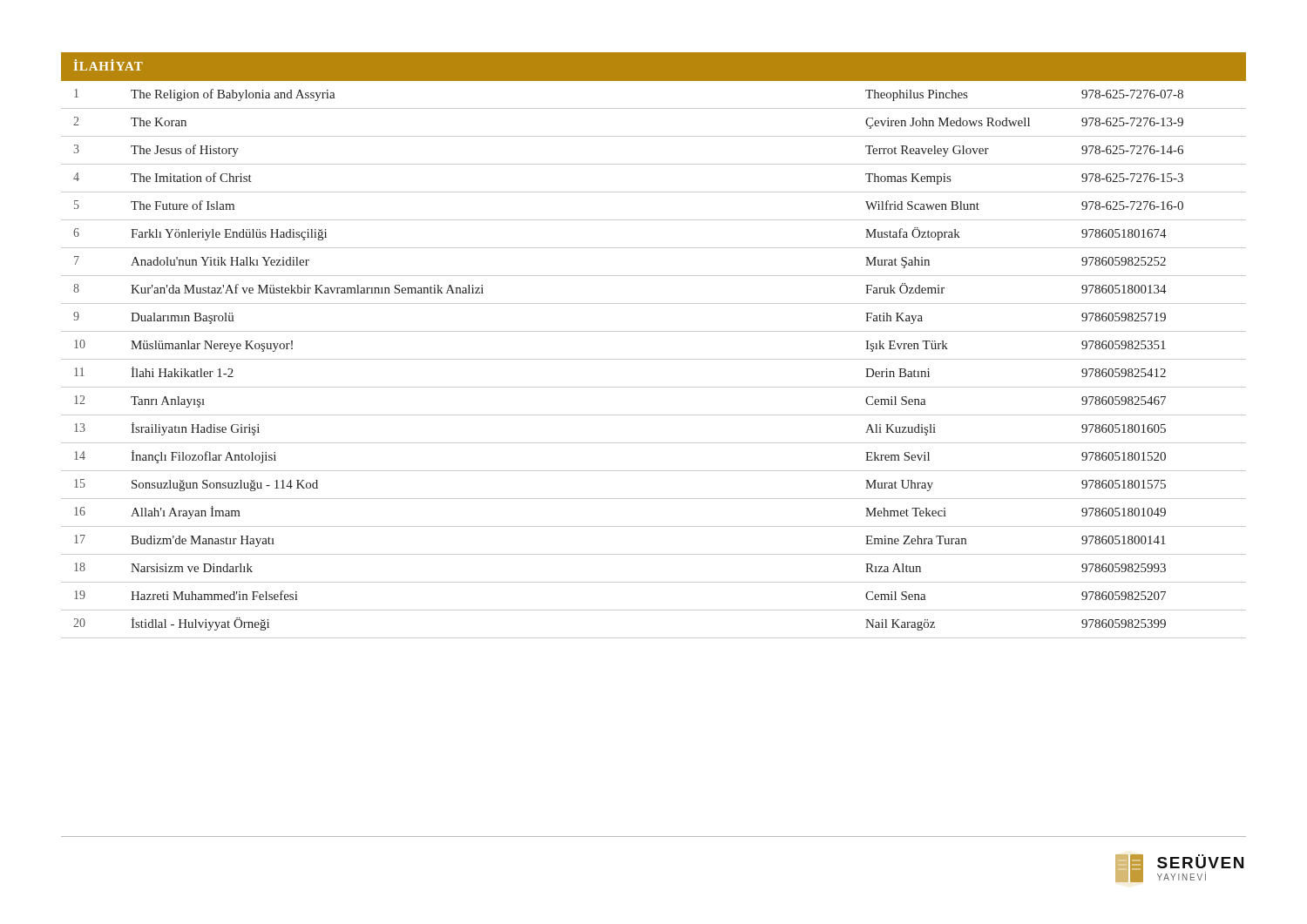Image resolution: width=1307 pixels, height=924 pixels.
Task: Locate the table with the text "Sonsuzluğun Sonsuzluğu - 114 Kod"
Action: tap(654, 345)
